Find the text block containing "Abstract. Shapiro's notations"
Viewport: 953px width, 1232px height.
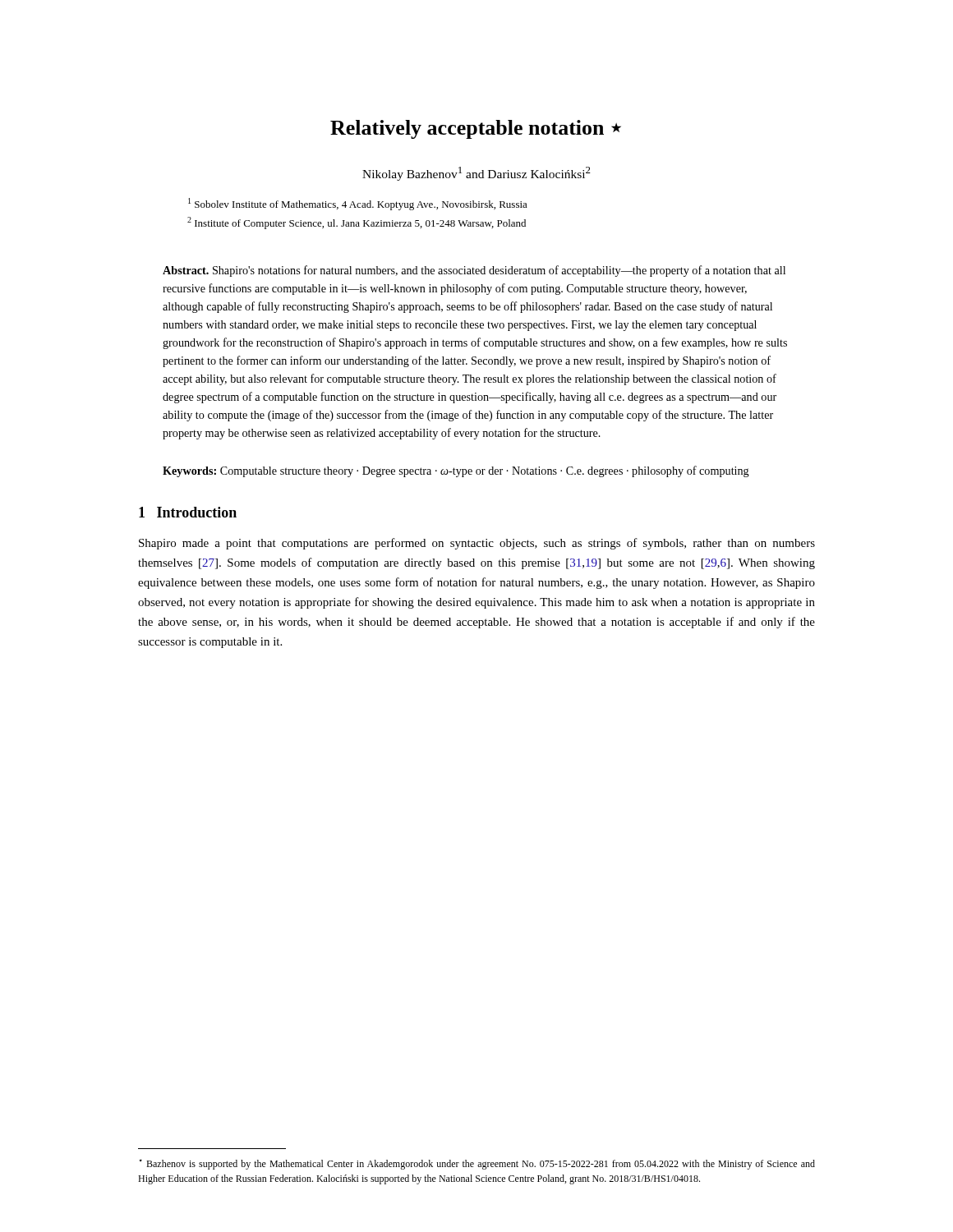click(475, 352)
